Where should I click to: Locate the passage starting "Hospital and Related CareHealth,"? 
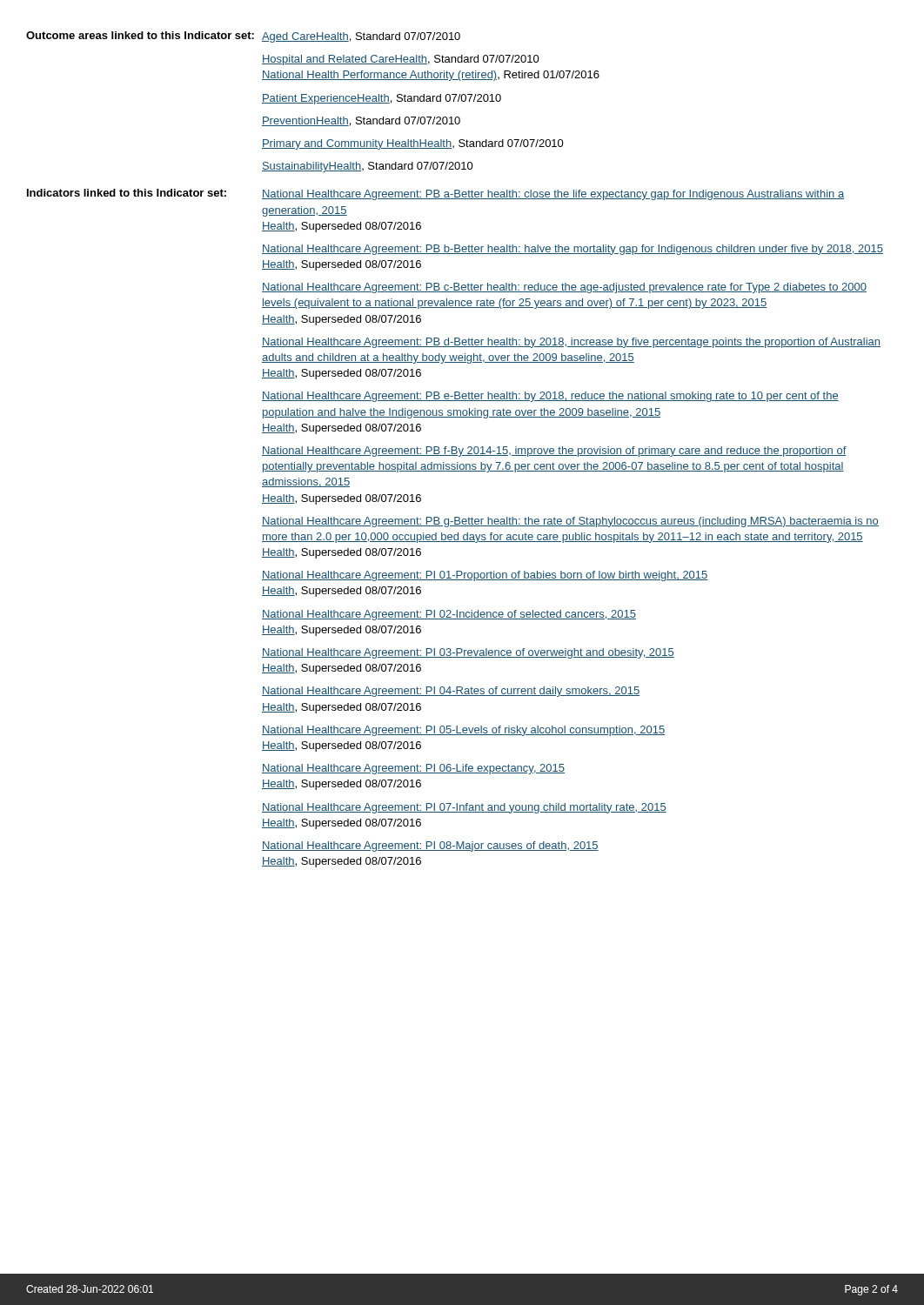point(431,67)
